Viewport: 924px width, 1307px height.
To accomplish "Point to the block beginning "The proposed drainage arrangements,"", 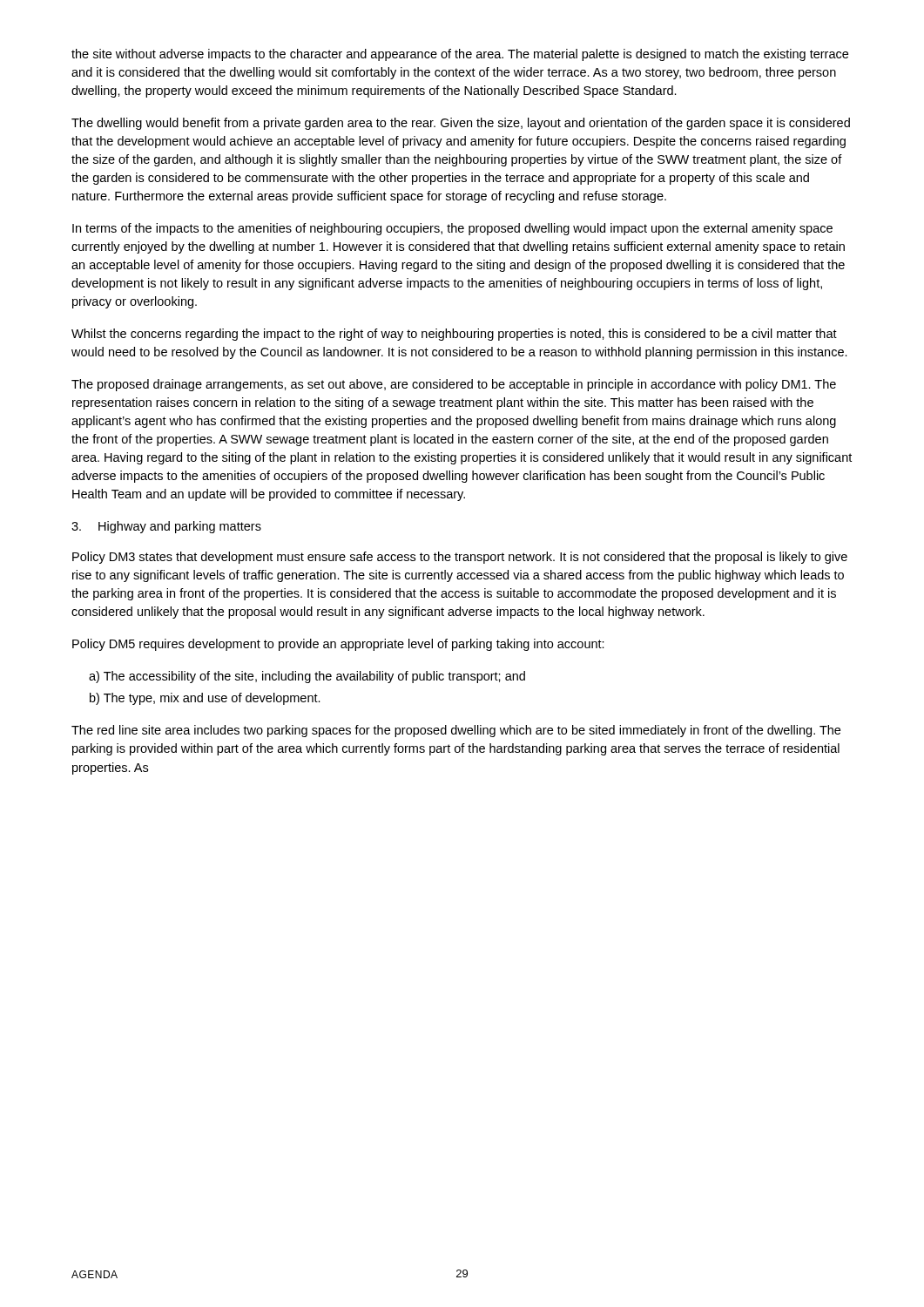I will tap(462, 439).
